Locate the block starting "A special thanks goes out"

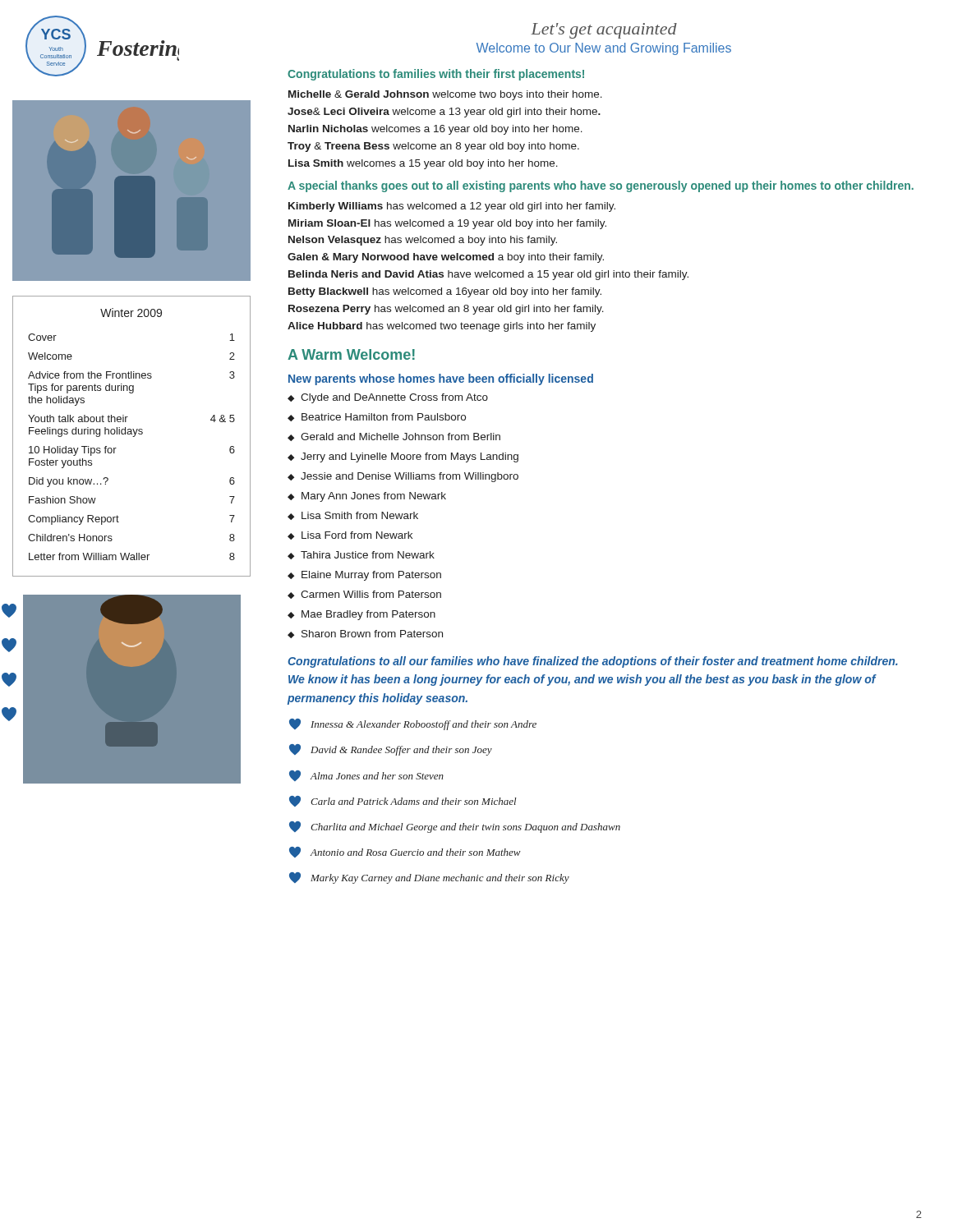pyautogui.click(x=601, y=185)
